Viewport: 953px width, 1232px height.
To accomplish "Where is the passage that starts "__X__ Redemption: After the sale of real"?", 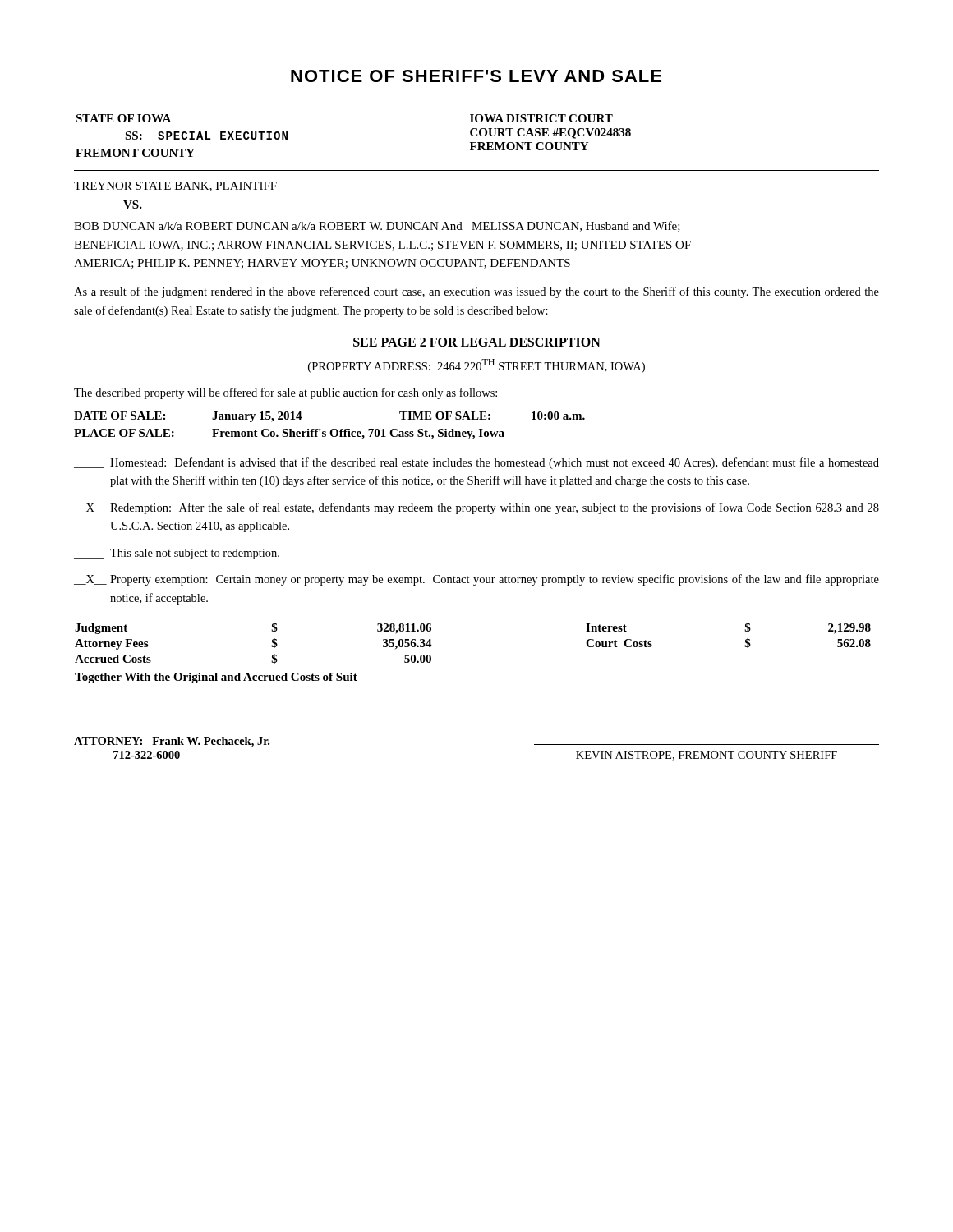I will (x=476, y=517).
